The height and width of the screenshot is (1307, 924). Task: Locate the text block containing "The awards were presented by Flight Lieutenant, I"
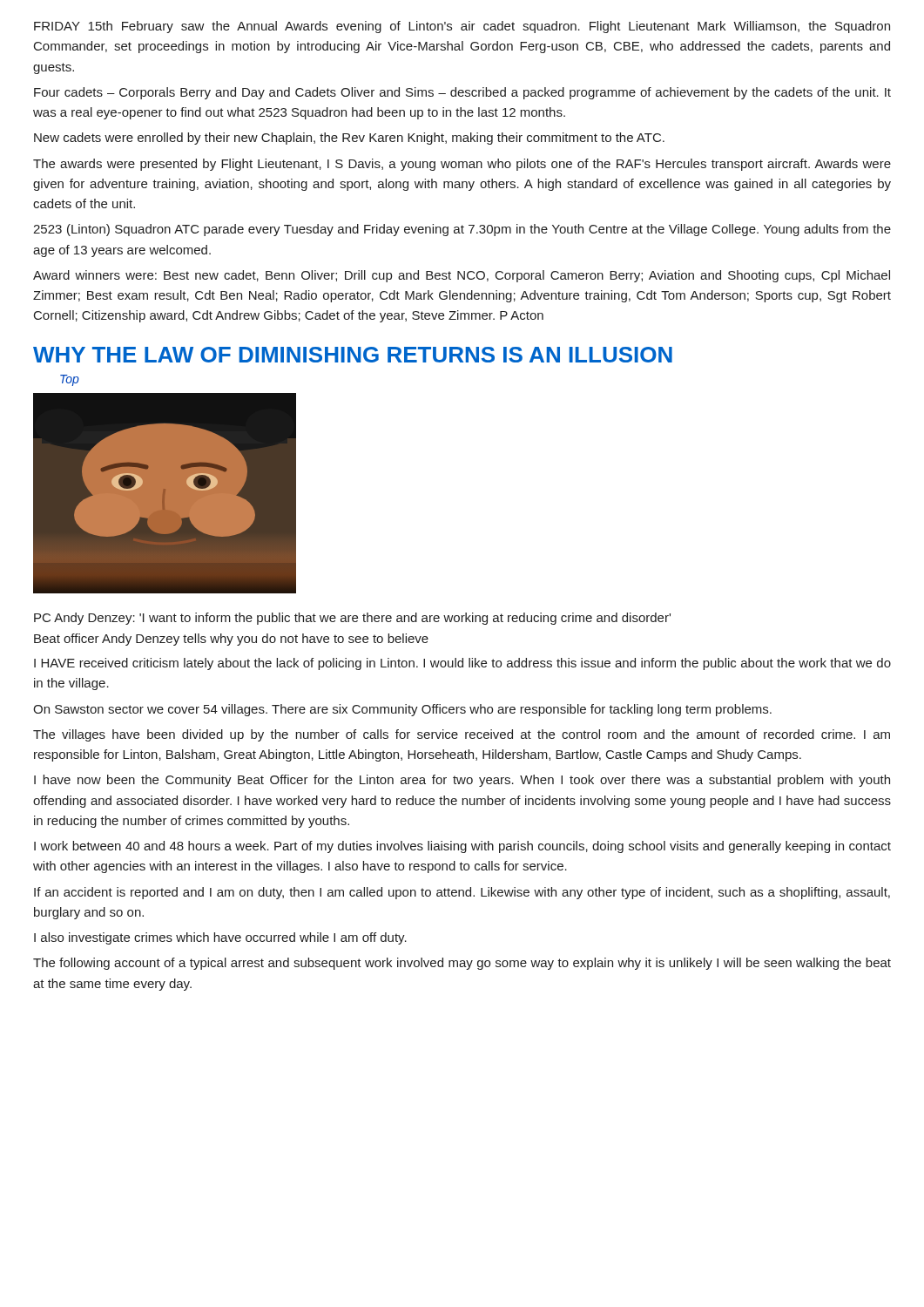(x=462, y=183)
